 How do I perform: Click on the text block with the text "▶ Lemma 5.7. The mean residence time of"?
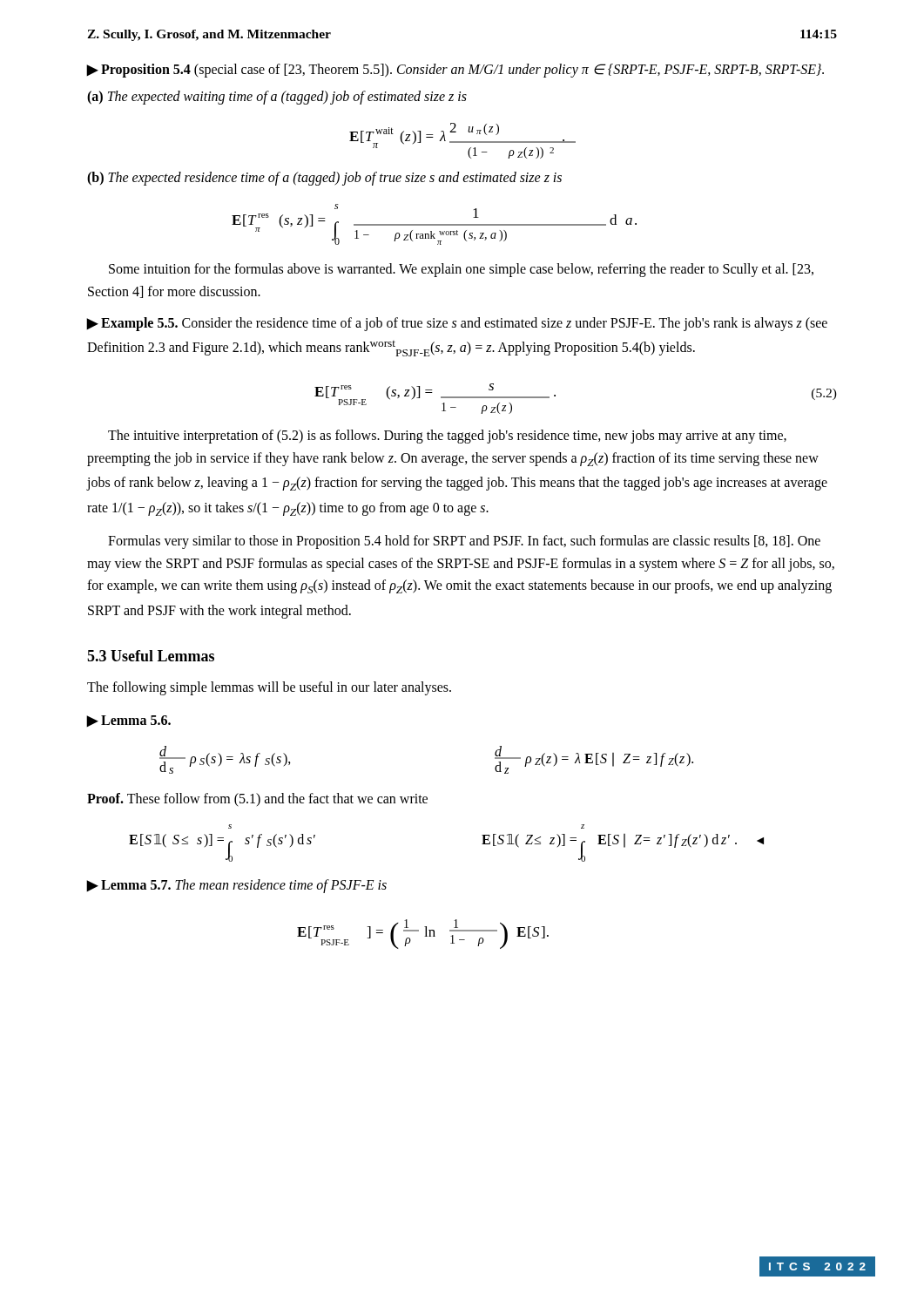coord(237,885)
